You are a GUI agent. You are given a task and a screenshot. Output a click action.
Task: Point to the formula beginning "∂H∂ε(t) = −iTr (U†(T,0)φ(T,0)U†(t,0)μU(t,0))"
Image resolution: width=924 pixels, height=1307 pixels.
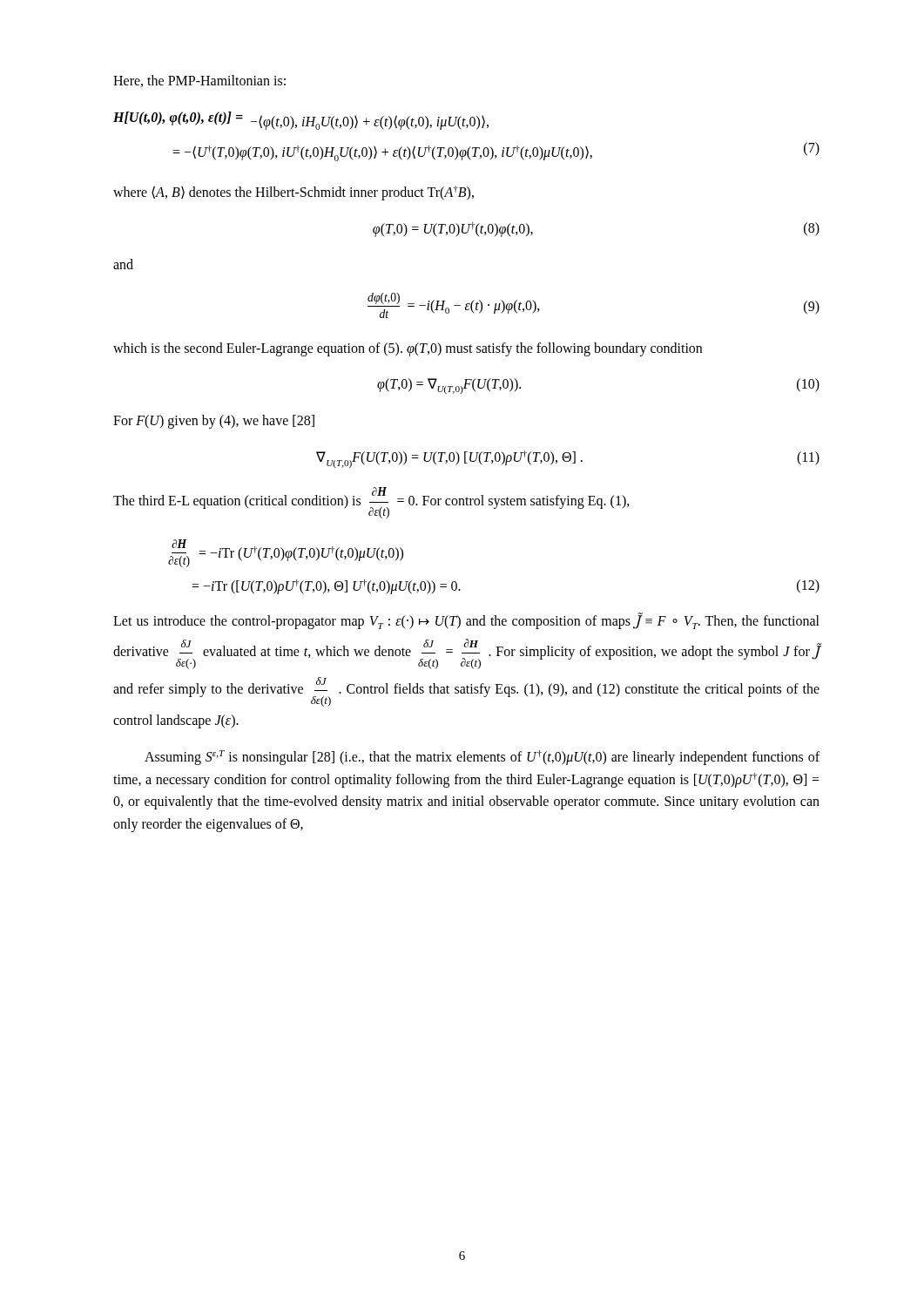coord(286,553)
